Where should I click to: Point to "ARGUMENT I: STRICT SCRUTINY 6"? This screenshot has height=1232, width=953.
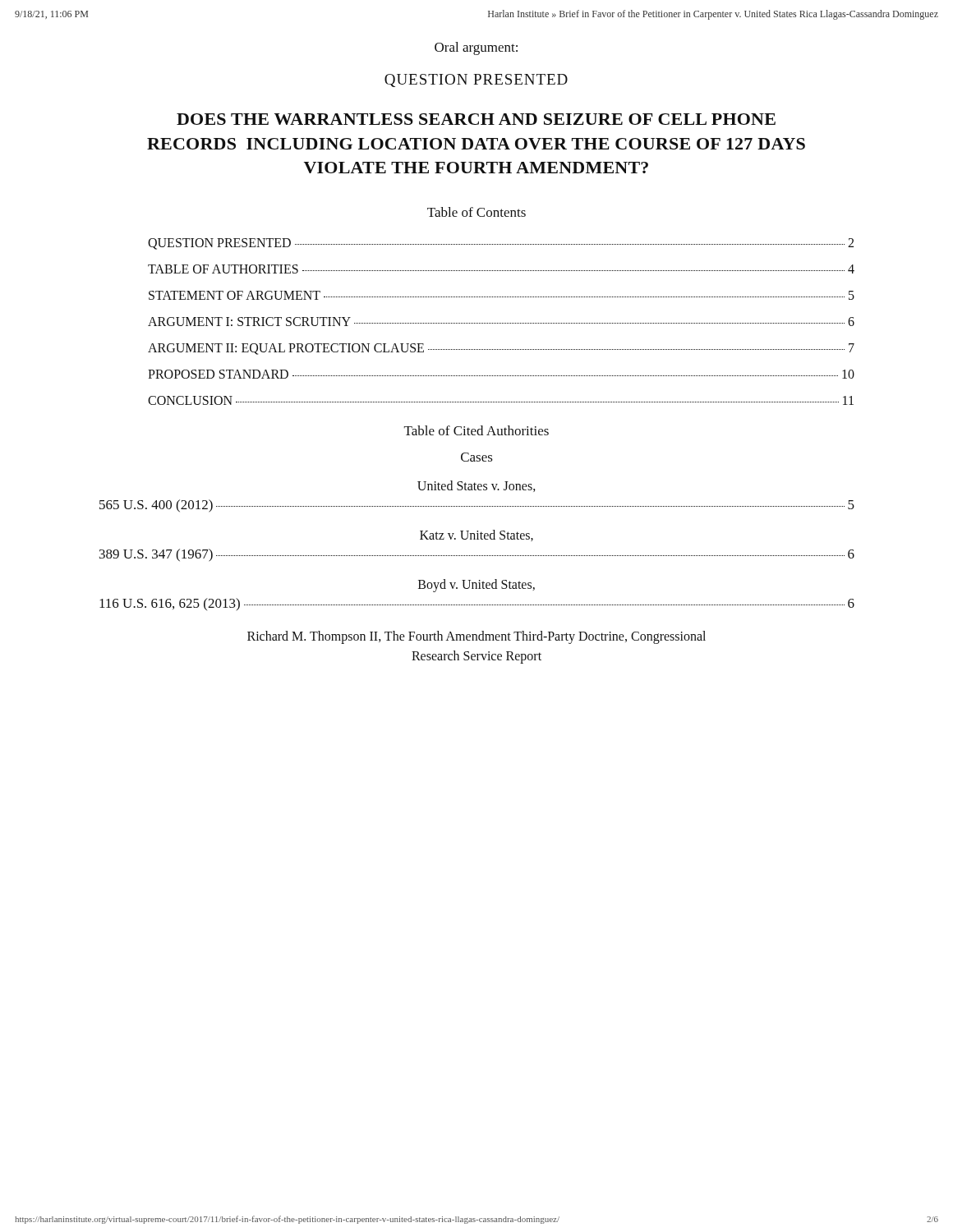pyautogui.click(x=501, y=322)
